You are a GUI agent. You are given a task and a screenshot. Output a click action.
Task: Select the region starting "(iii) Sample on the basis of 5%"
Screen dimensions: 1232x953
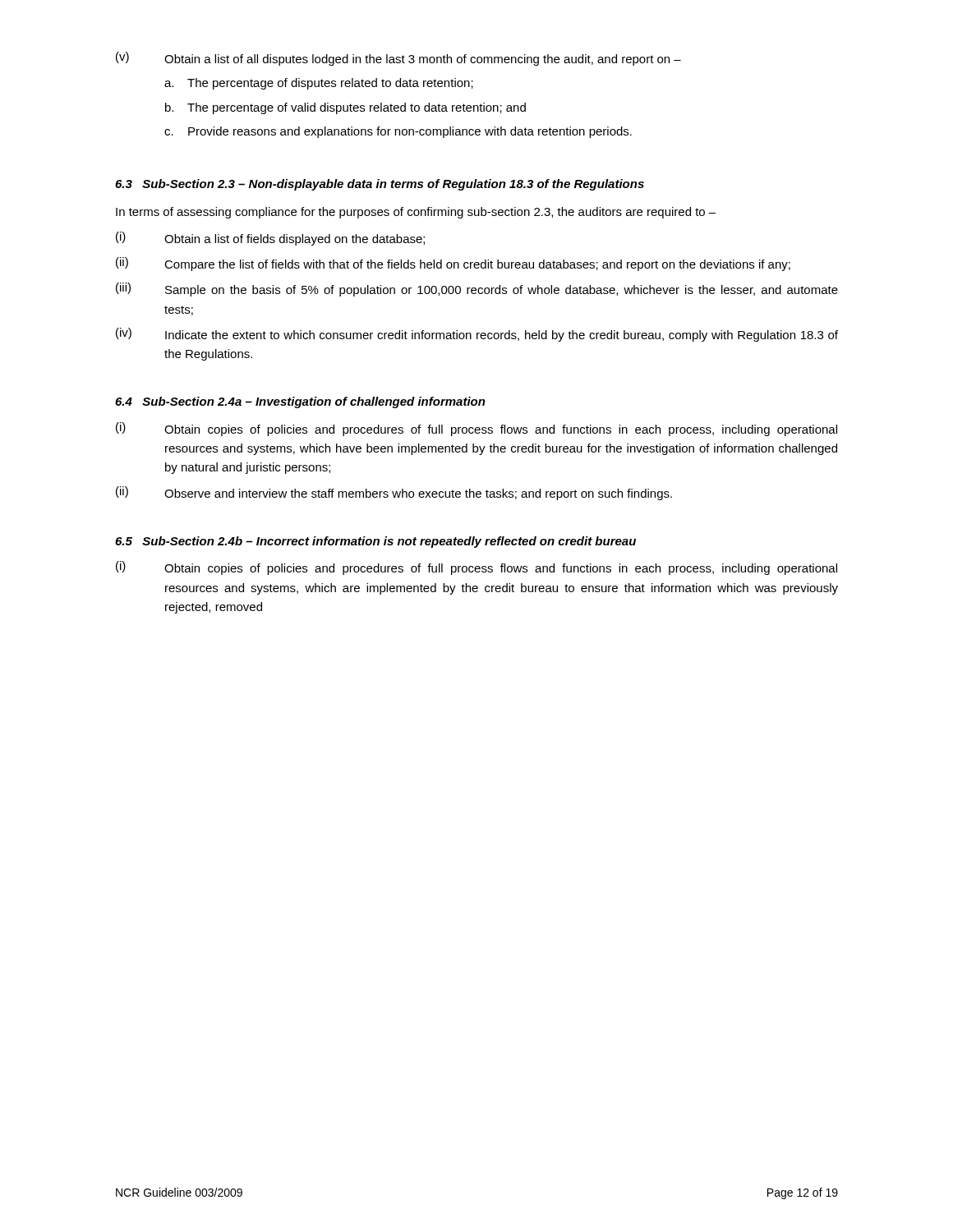pos(476,299)
